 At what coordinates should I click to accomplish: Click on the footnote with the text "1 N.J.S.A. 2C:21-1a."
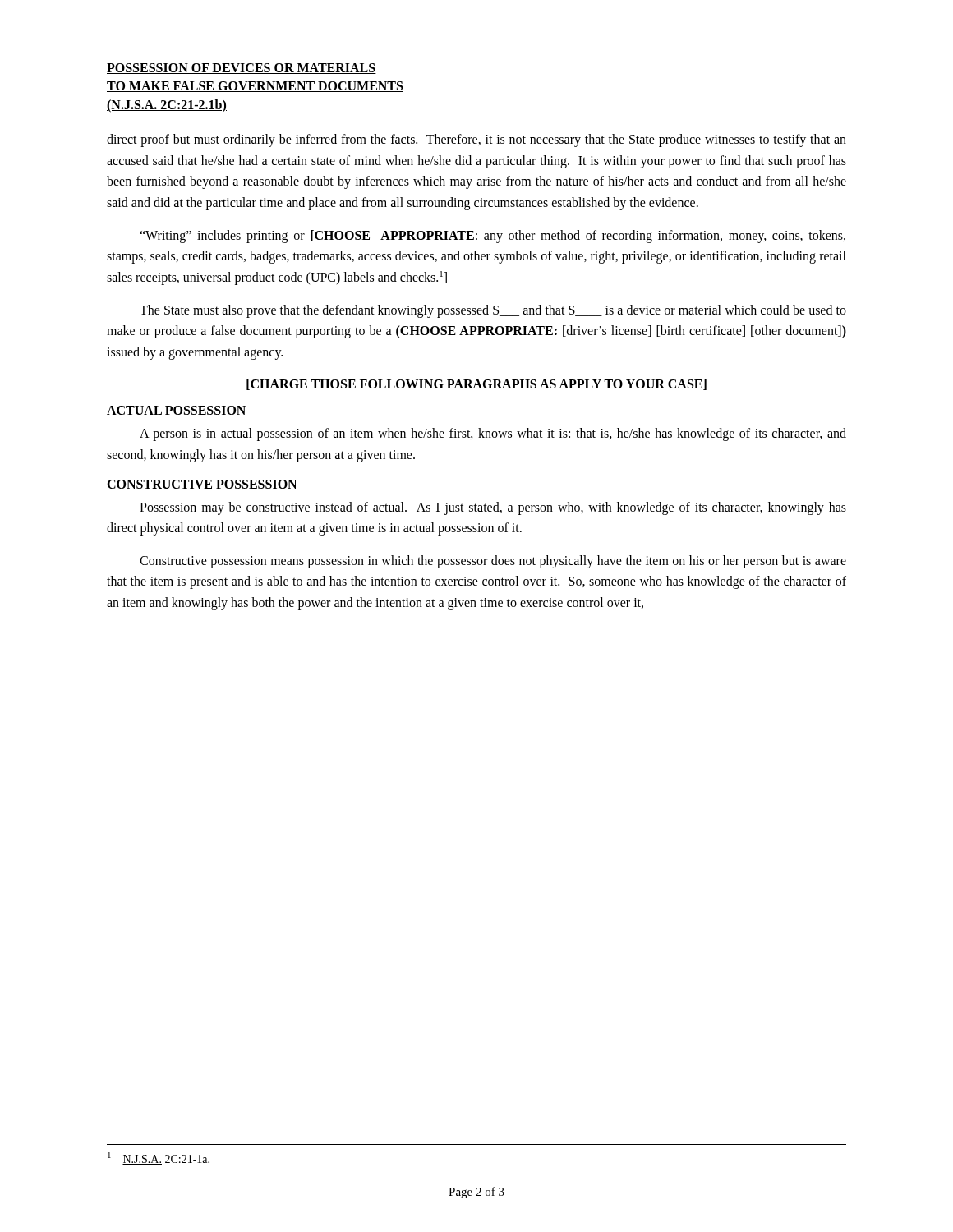159,1158
